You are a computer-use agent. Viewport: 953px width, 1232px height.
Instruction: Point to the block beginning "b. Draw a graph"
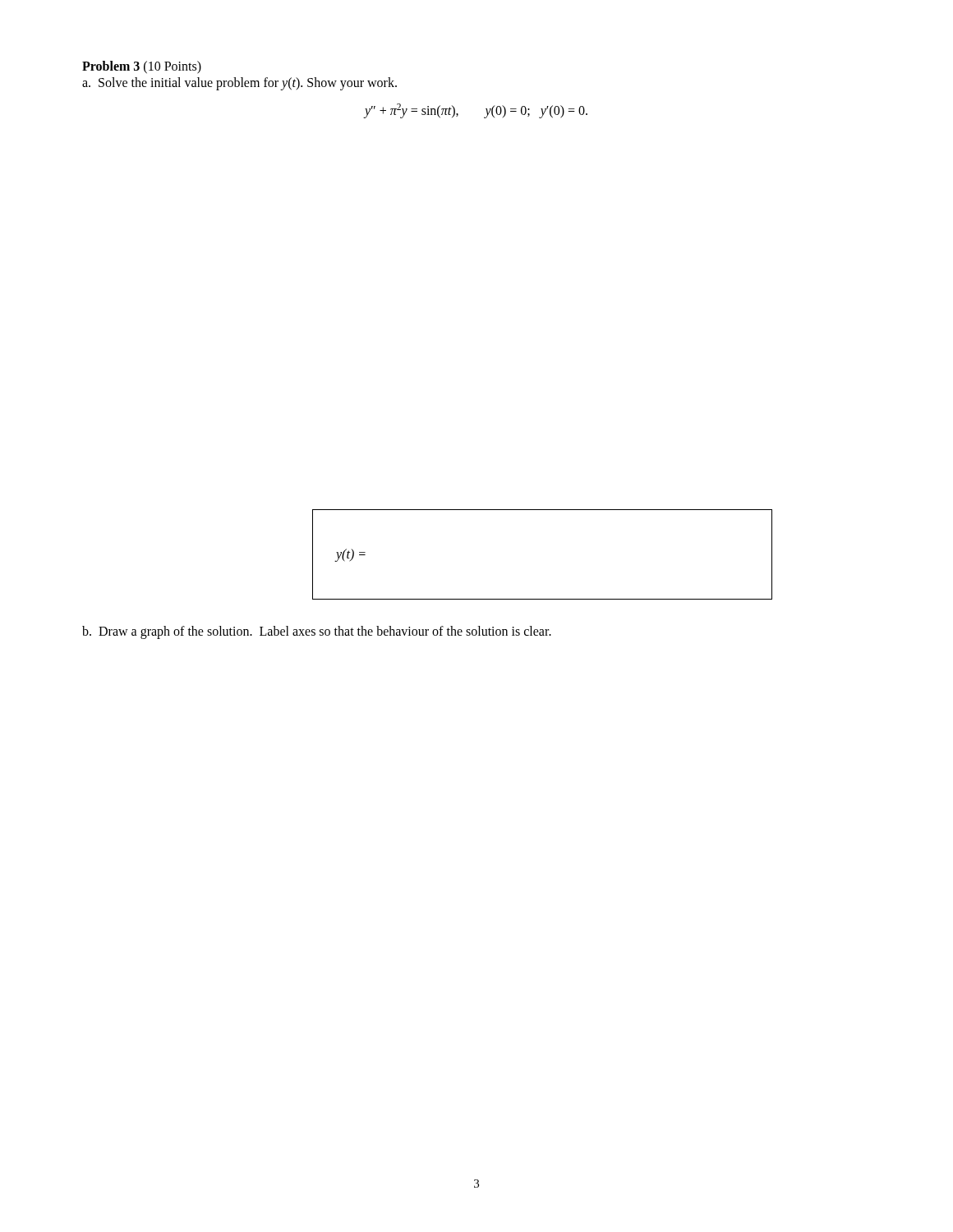point(317,631)
